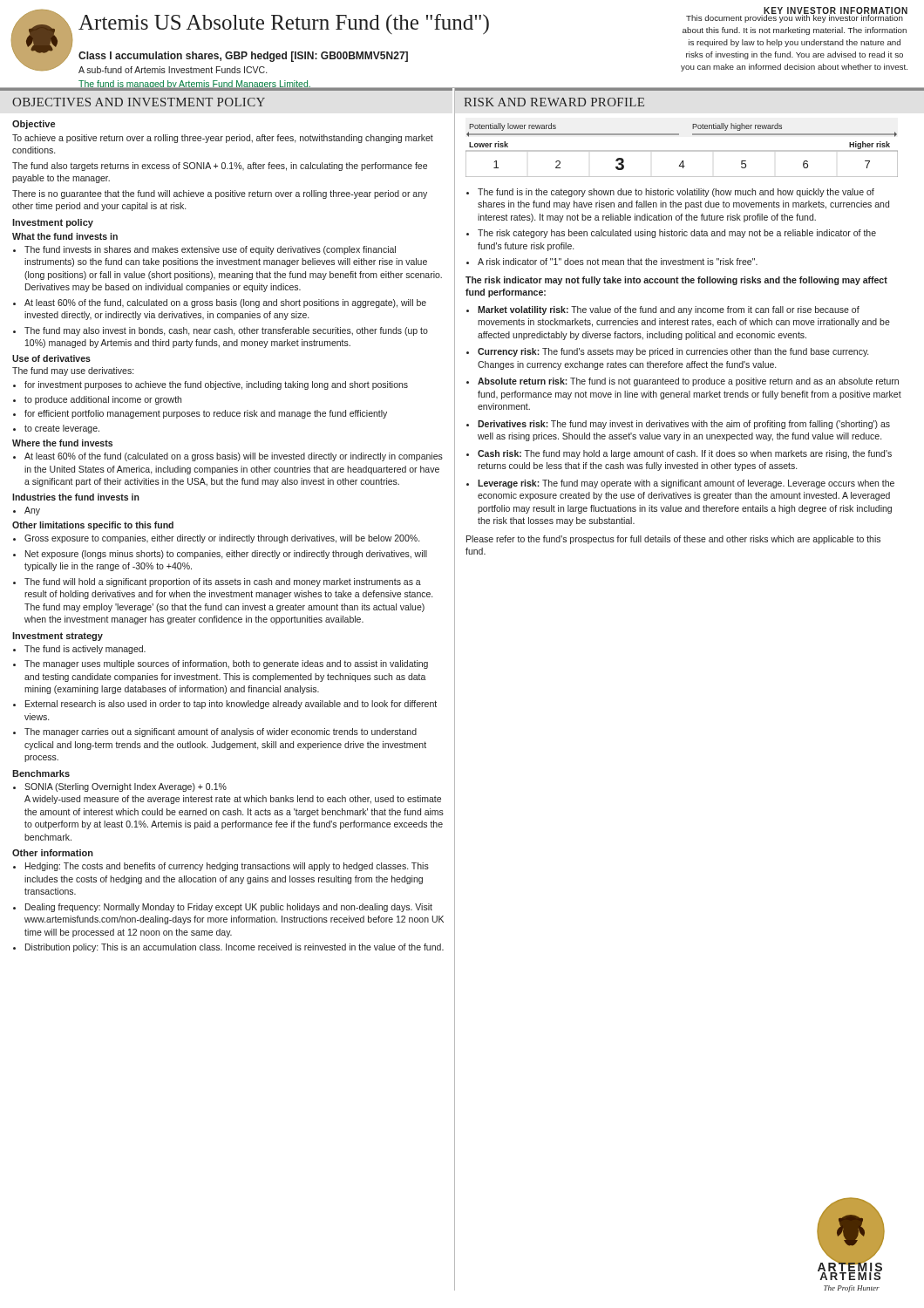Screen dimensions: 1308x924
Task: Find the list item that says "Leverage risk: The fund may operate with"
Action: (686, 502)
